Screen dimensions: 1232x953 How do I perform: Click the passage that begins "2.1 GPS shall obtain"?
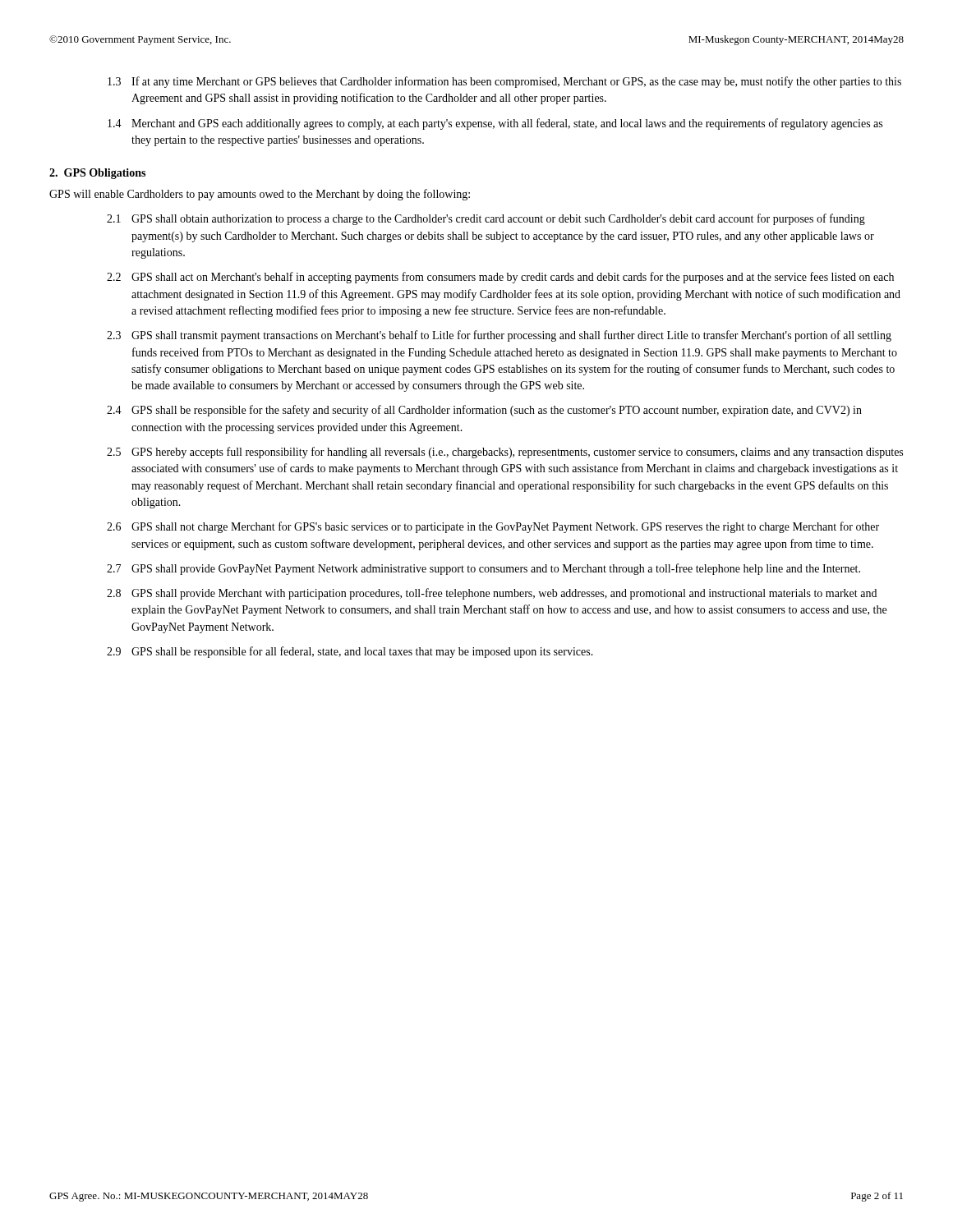(x=476, y=236)
